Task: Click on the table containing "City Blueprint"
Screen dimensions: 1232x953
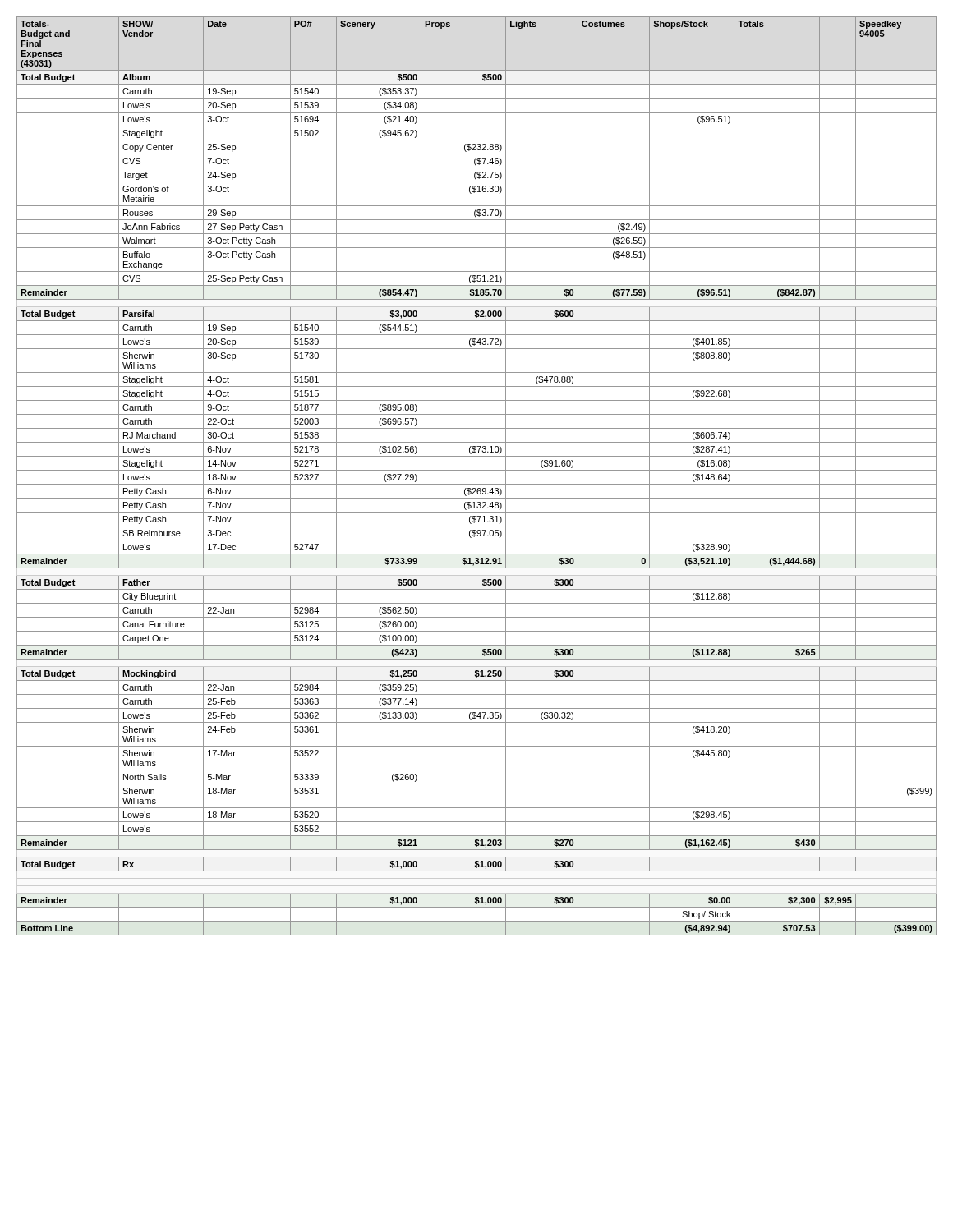Action: pos(476,476)
